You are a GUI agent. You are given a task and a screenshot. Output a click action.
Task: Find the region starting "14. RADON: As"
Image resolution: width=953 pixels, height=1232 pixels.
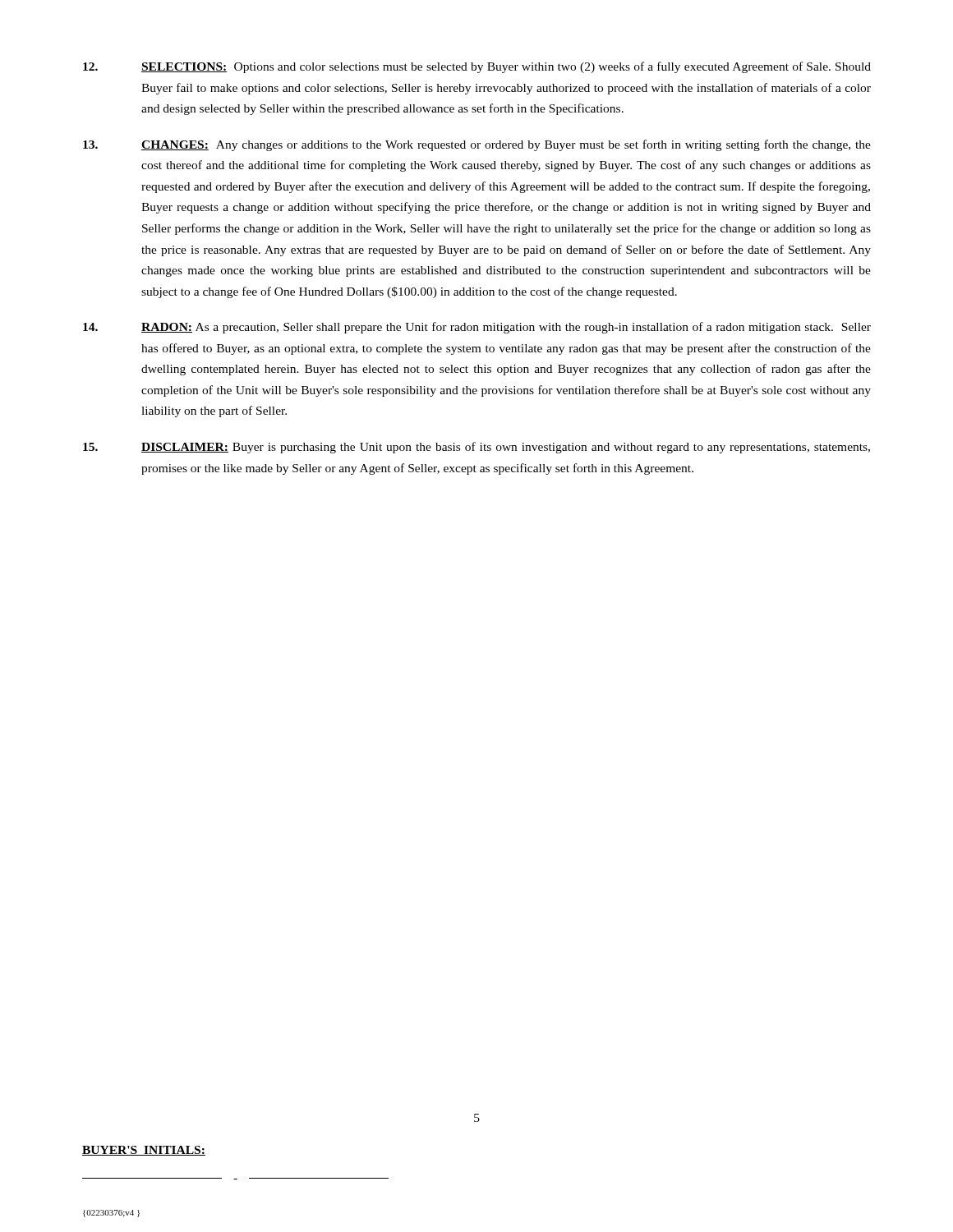[x=476, y=369]
